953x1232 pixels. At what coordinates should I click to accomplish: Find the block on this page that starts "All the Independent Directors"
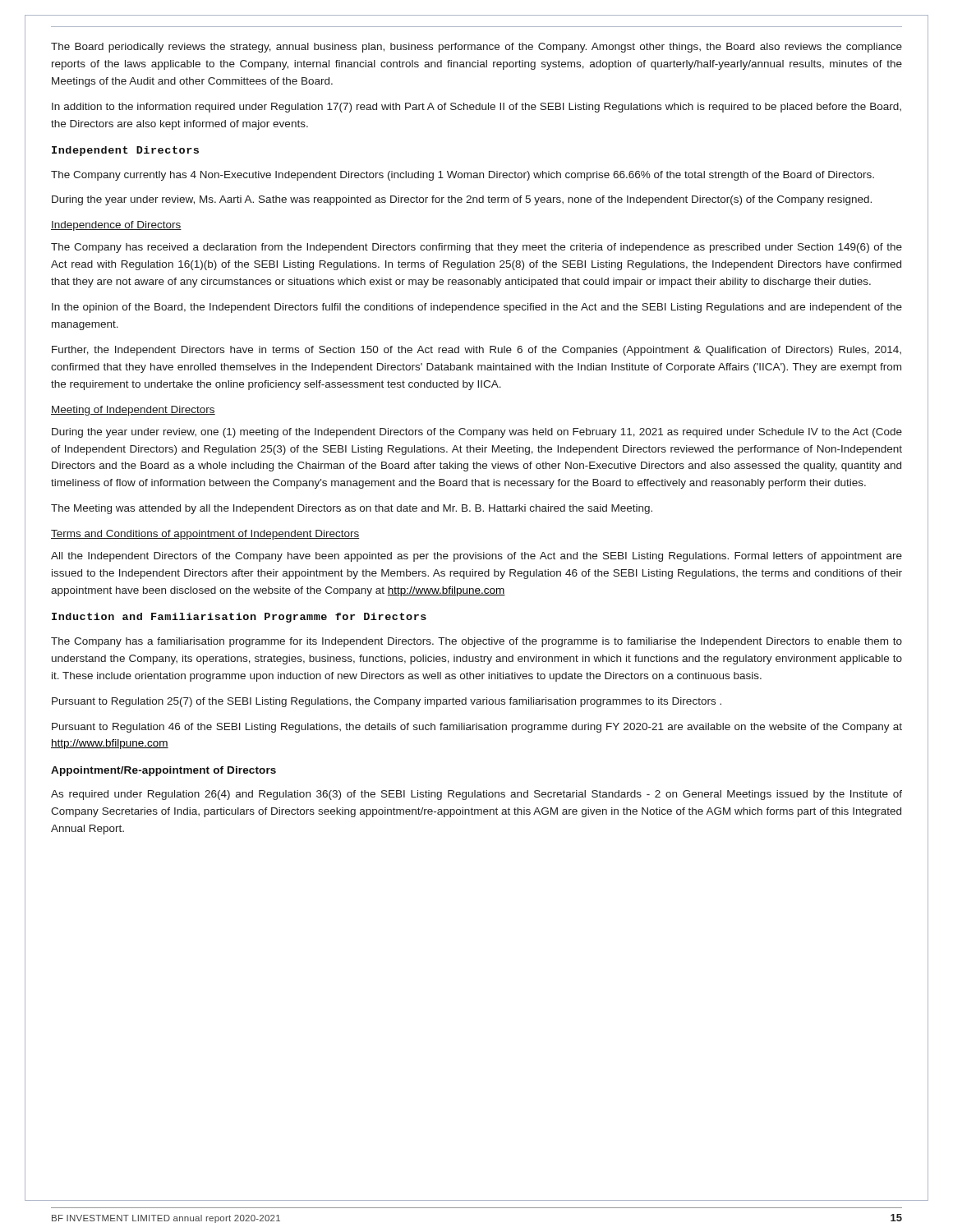[476, 574]
